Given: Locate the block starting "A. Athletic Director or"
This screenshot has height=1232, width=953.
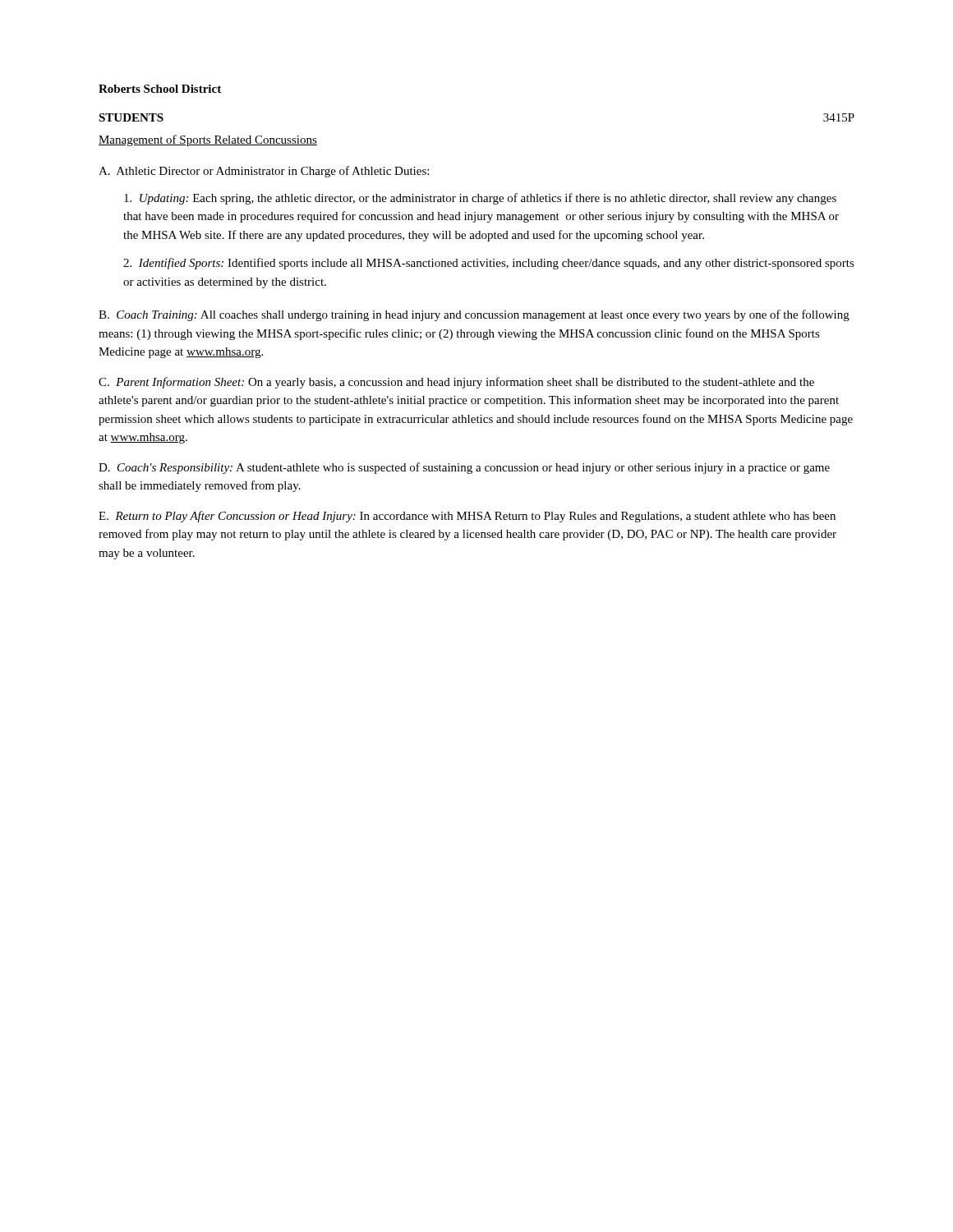Looking at the screenshot, I should point(264,171).
